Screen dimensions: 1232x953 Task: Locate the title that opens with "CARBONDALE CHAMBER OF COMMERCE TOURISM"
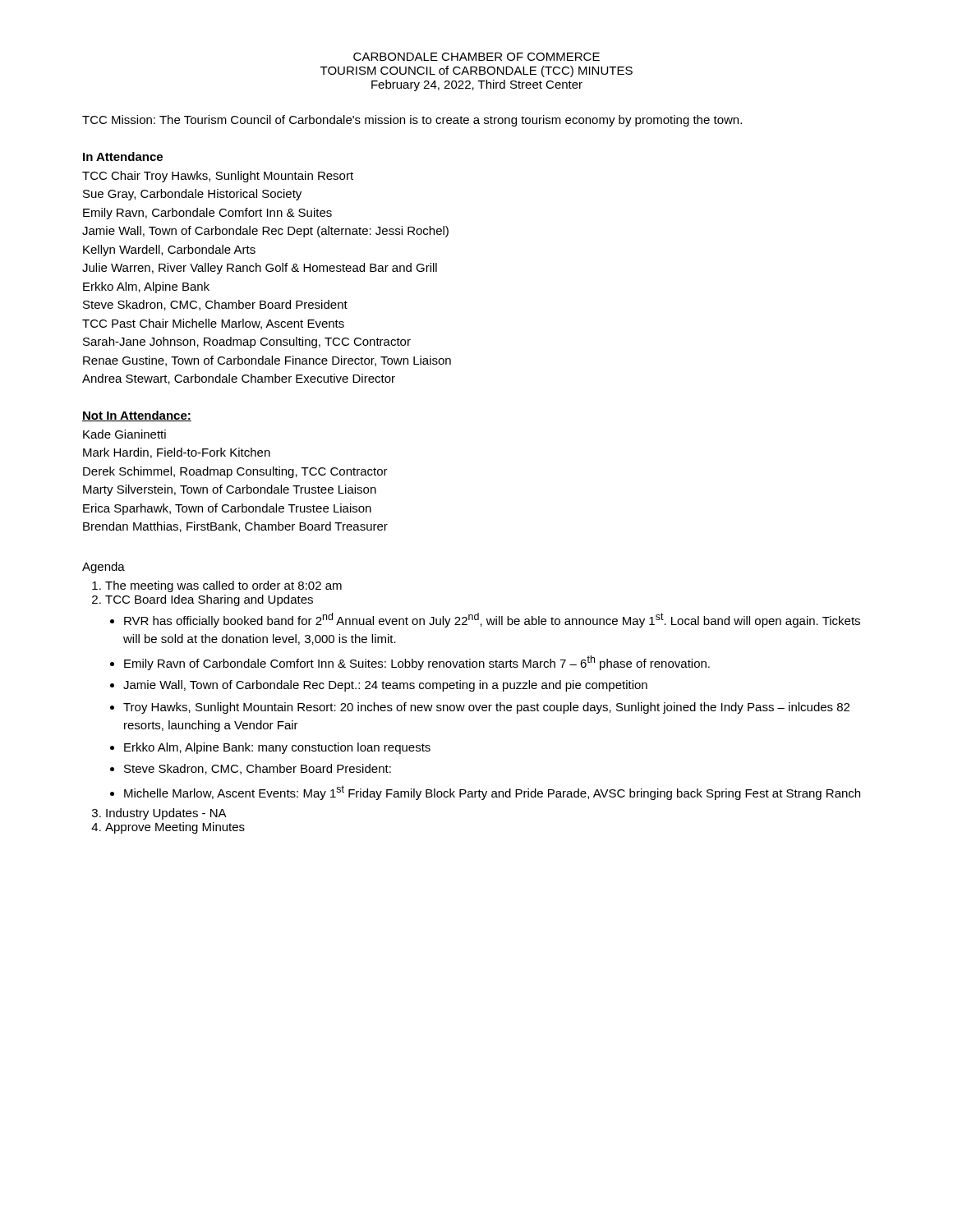click(476, 70)
